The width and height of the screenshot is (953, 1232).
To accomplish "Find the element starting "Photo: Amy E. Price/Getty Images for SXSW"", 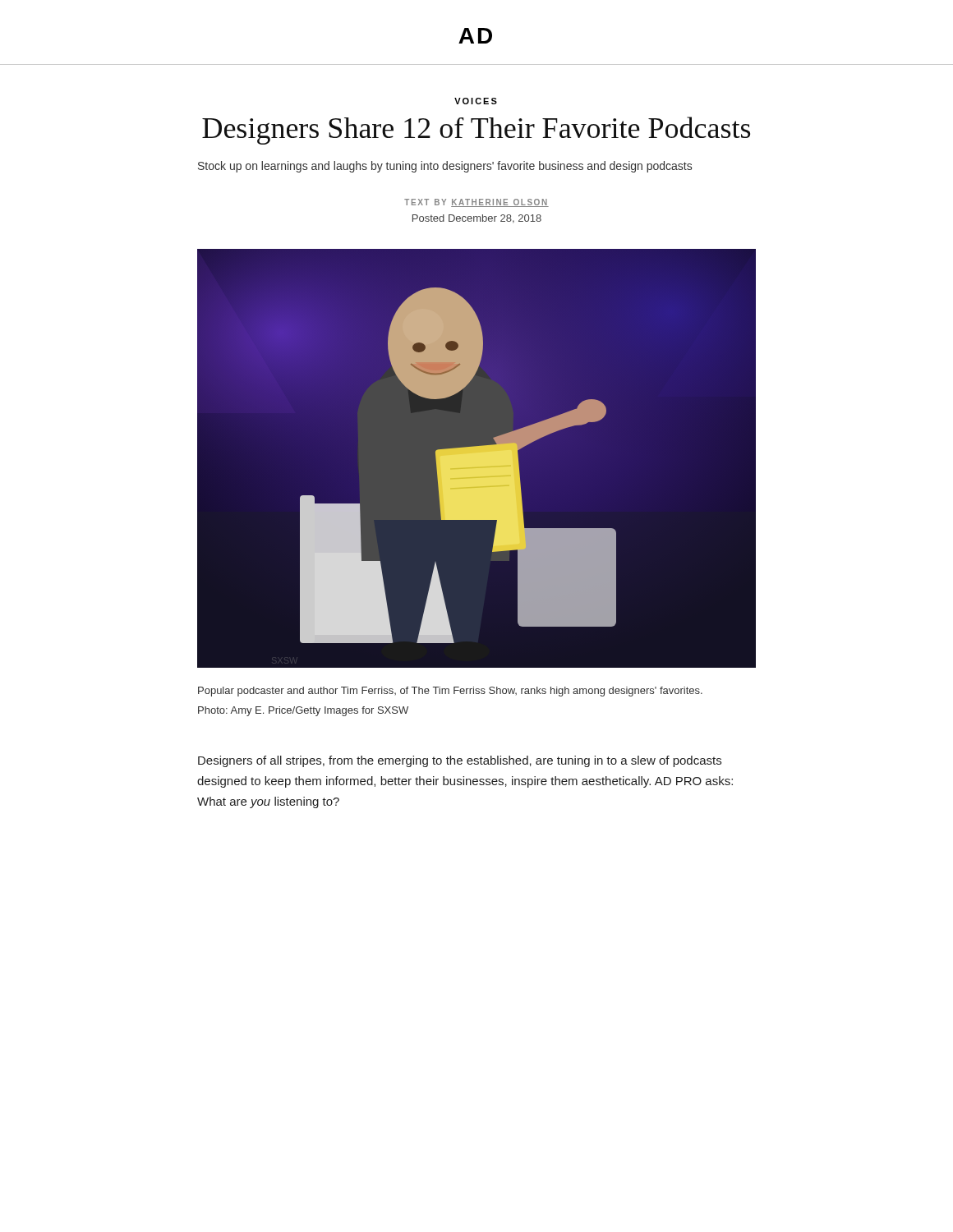I will [303, 710].
